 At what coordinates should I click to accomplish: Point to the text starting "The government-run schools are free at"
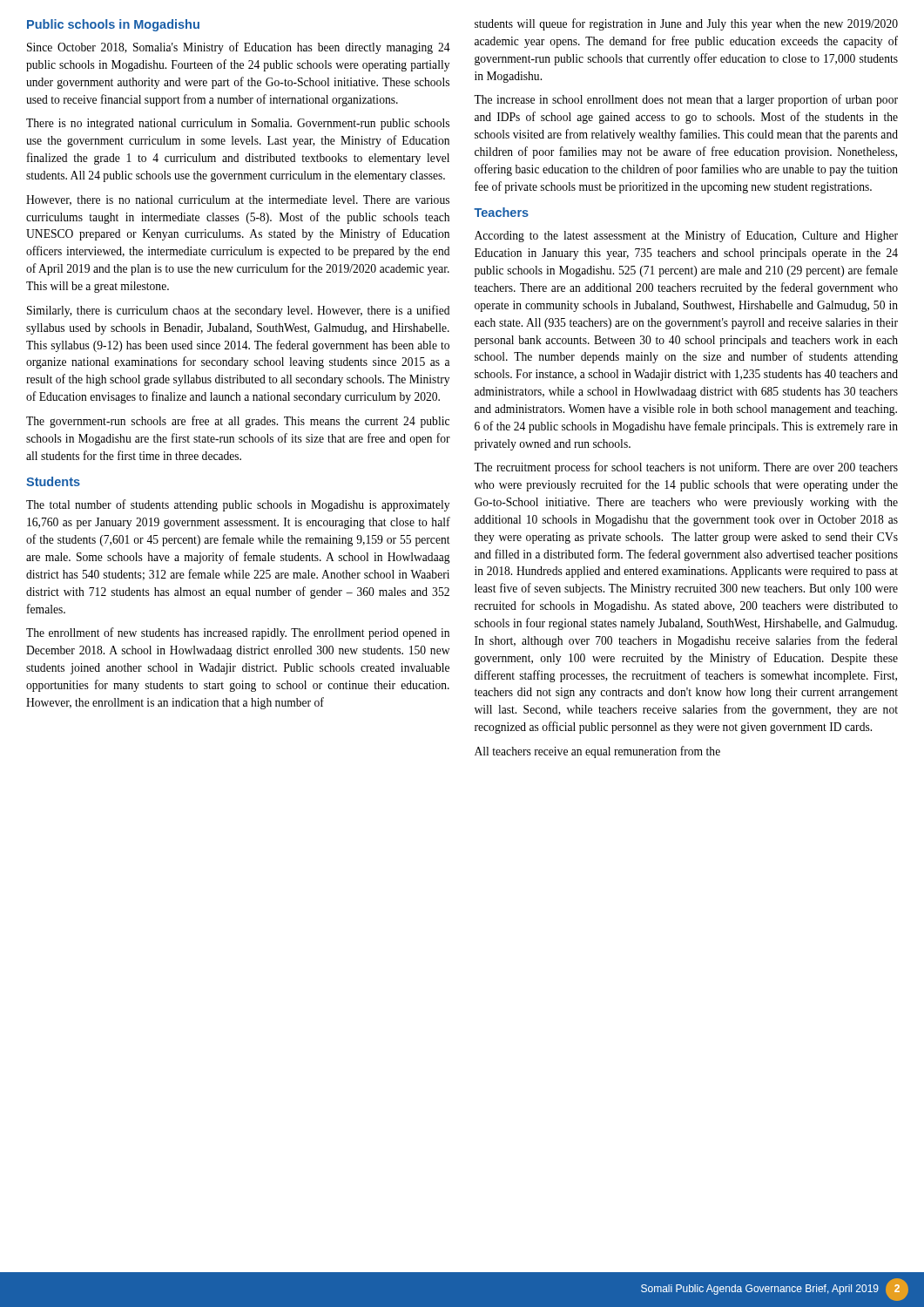(x=238, y=438)
